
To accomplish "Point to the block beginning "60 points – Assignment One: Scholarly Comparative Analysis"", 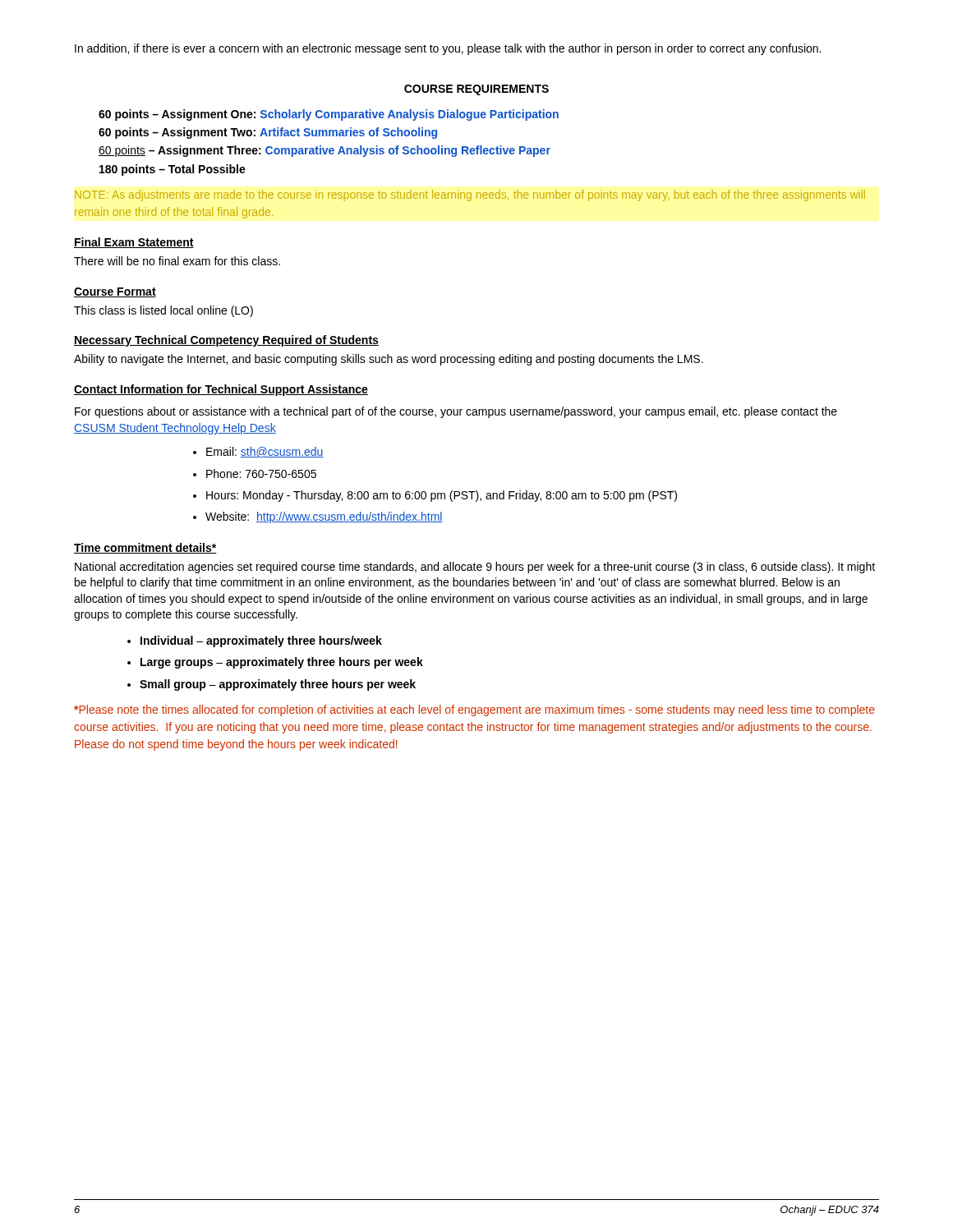I will [329, 114].
